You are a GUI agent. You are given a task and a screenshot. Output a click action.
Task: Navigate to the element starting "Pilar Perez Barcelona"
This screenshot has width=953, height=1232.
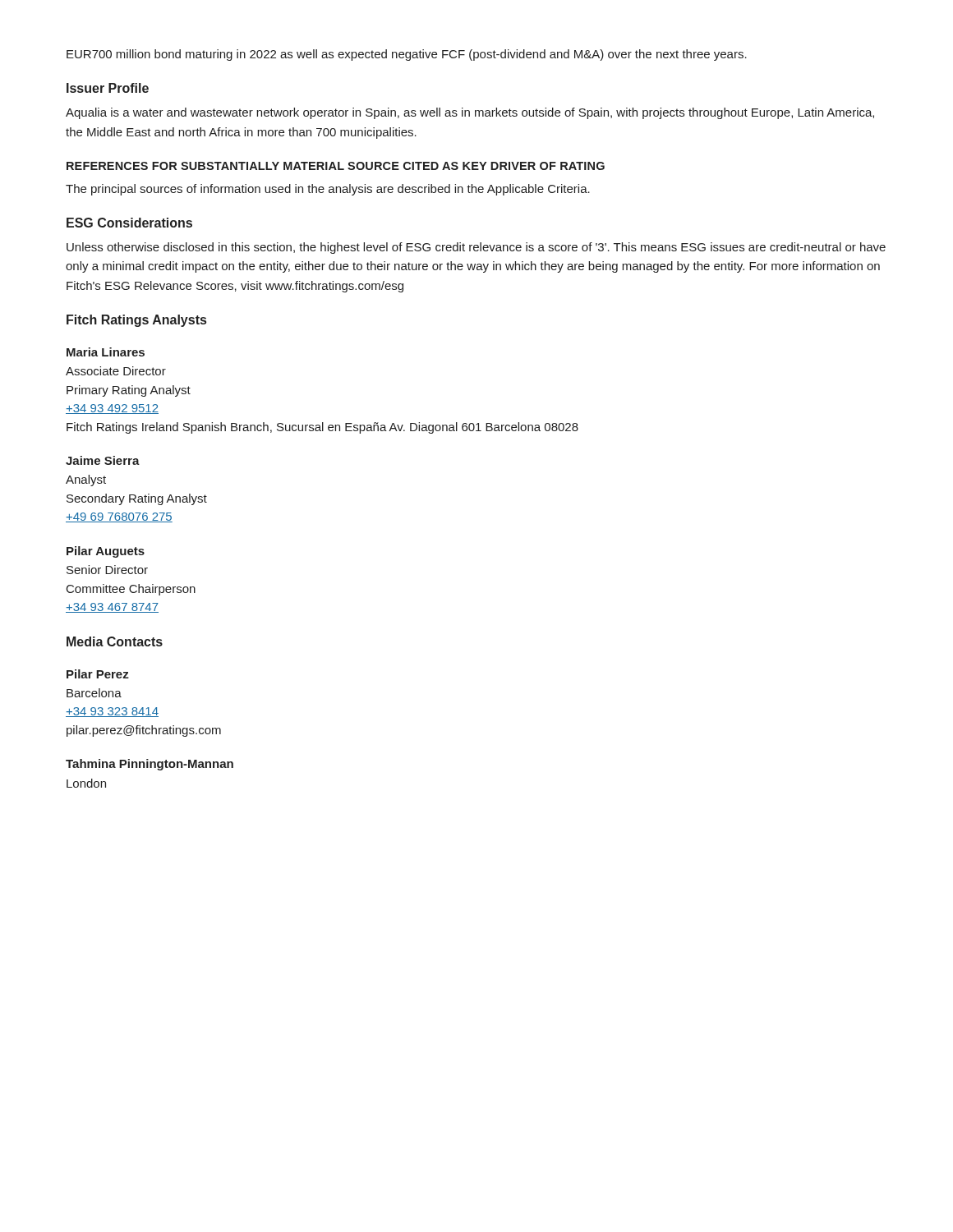[98, 674]
